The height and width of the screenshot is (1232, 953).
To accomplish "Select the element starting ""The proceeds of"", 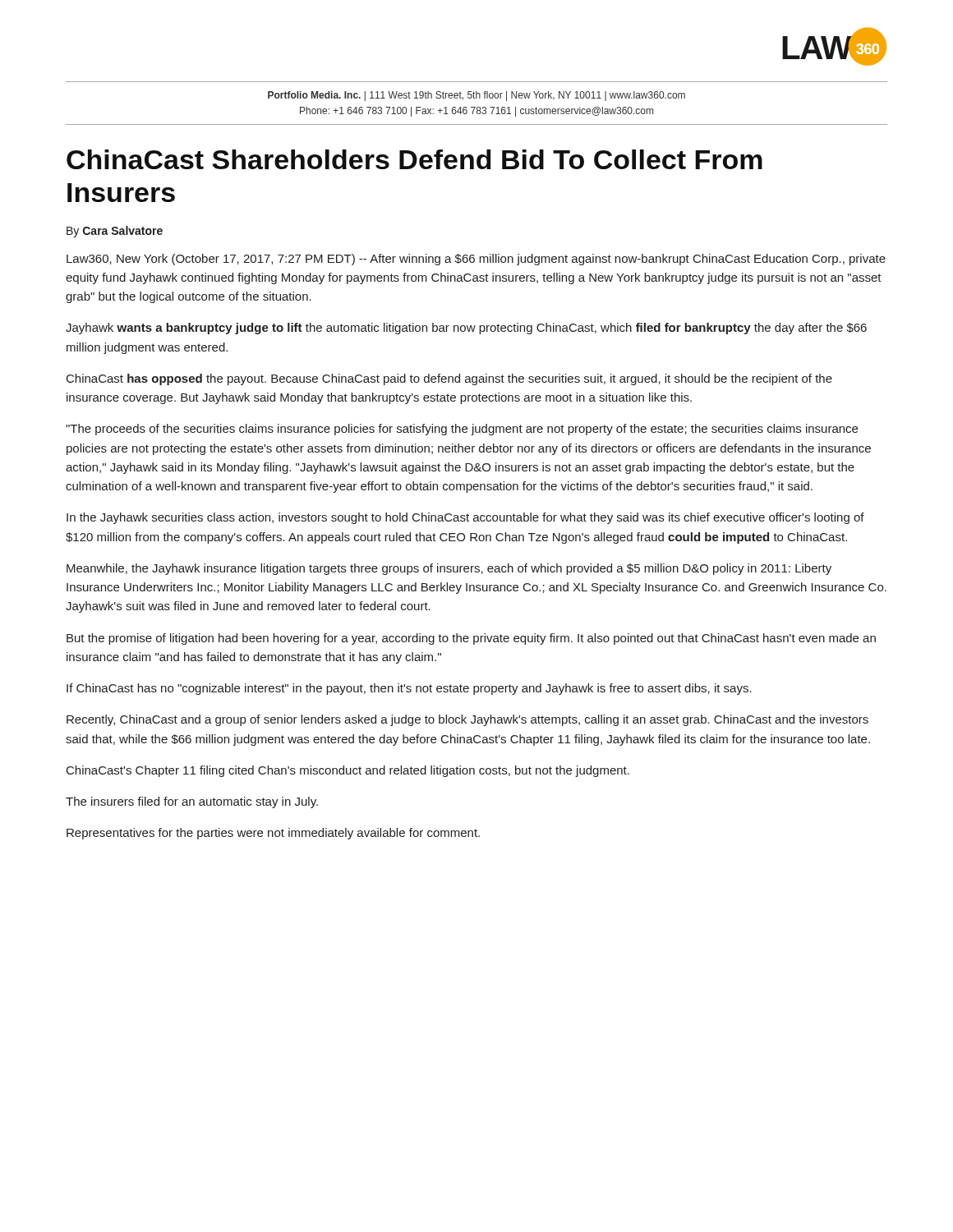I will click(x=469, y=457).
